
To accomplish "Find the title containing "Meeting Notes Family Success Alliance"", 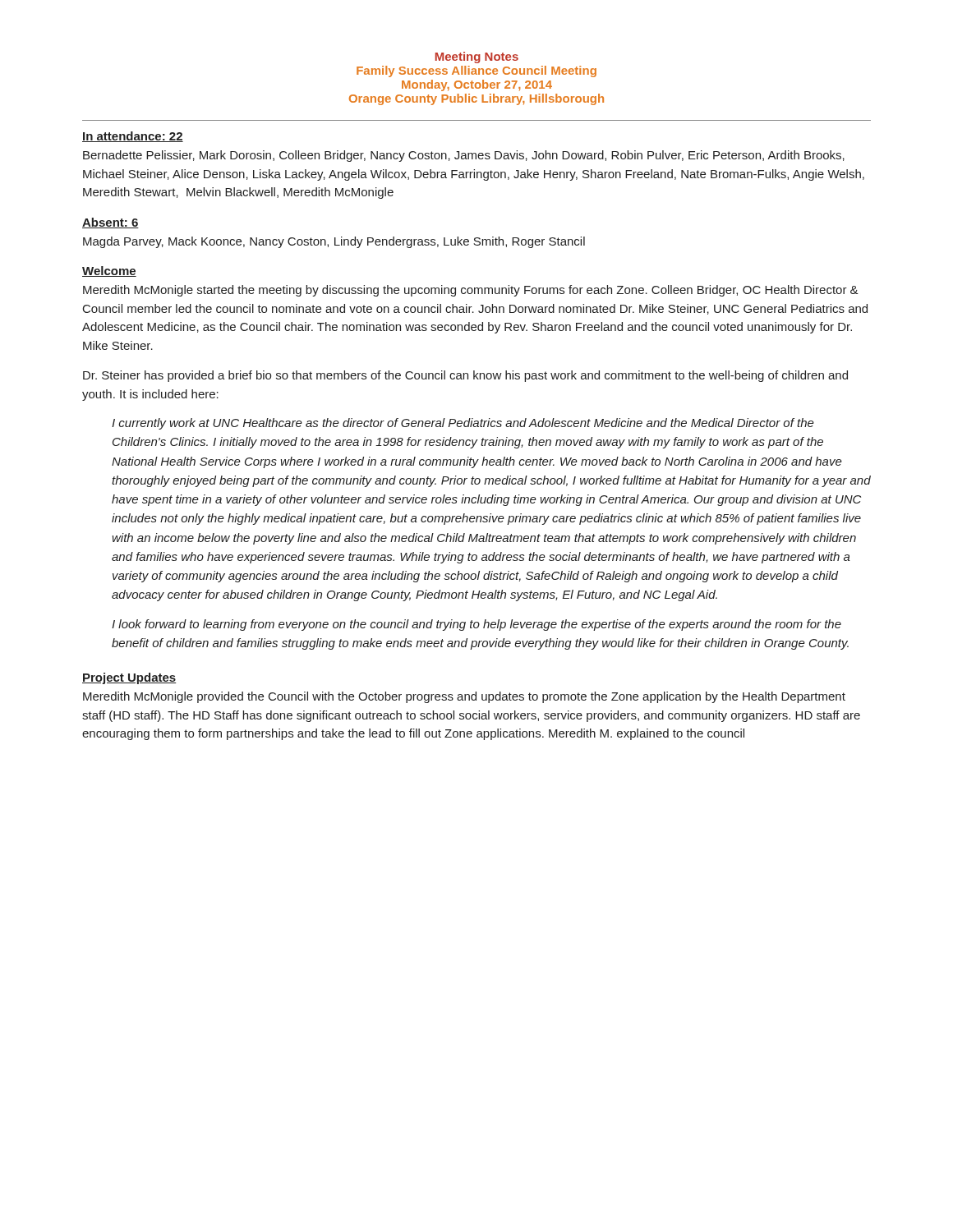I will 476,77.
